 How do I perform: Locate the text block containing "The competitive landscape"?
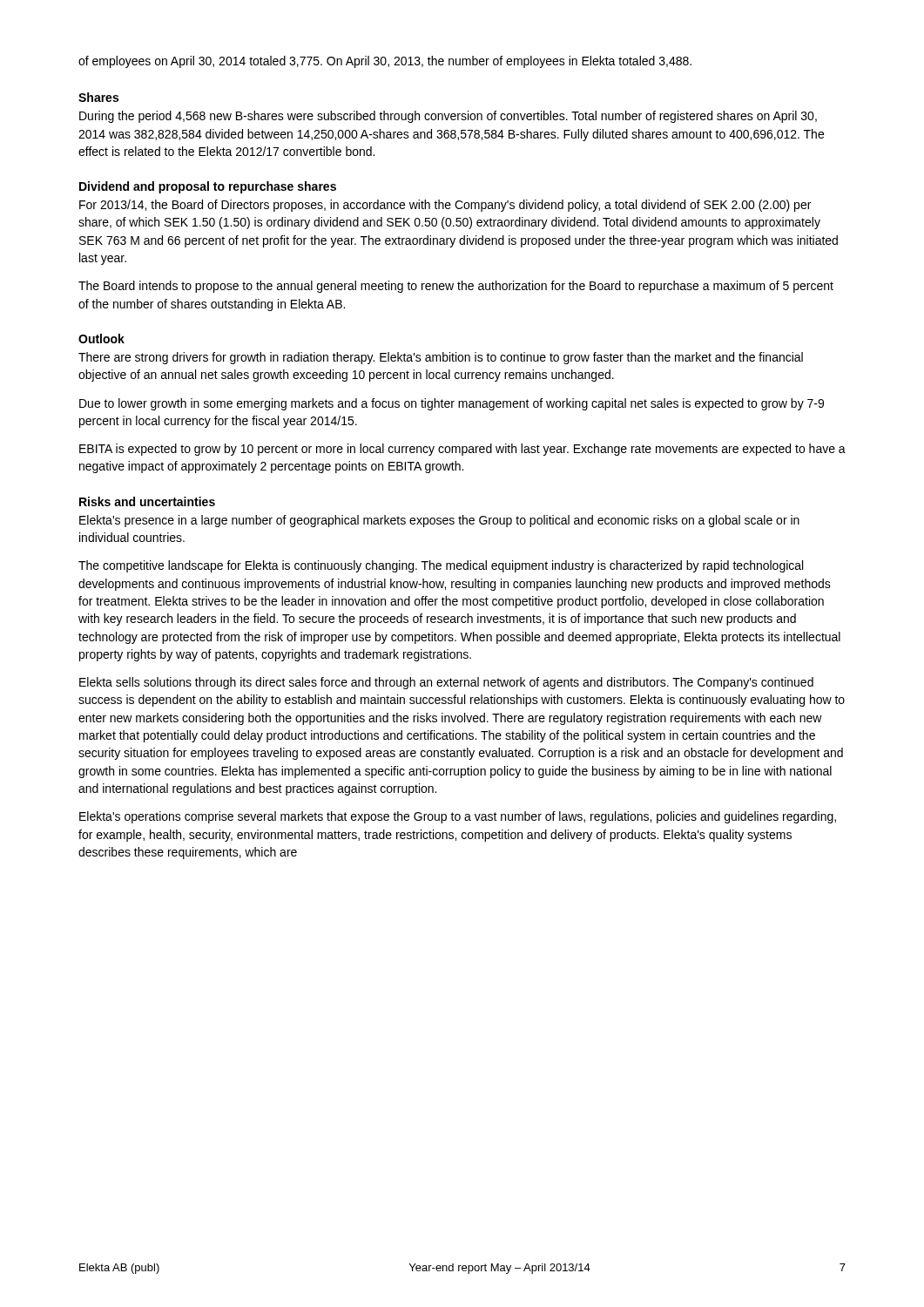[x=462, y=610]
